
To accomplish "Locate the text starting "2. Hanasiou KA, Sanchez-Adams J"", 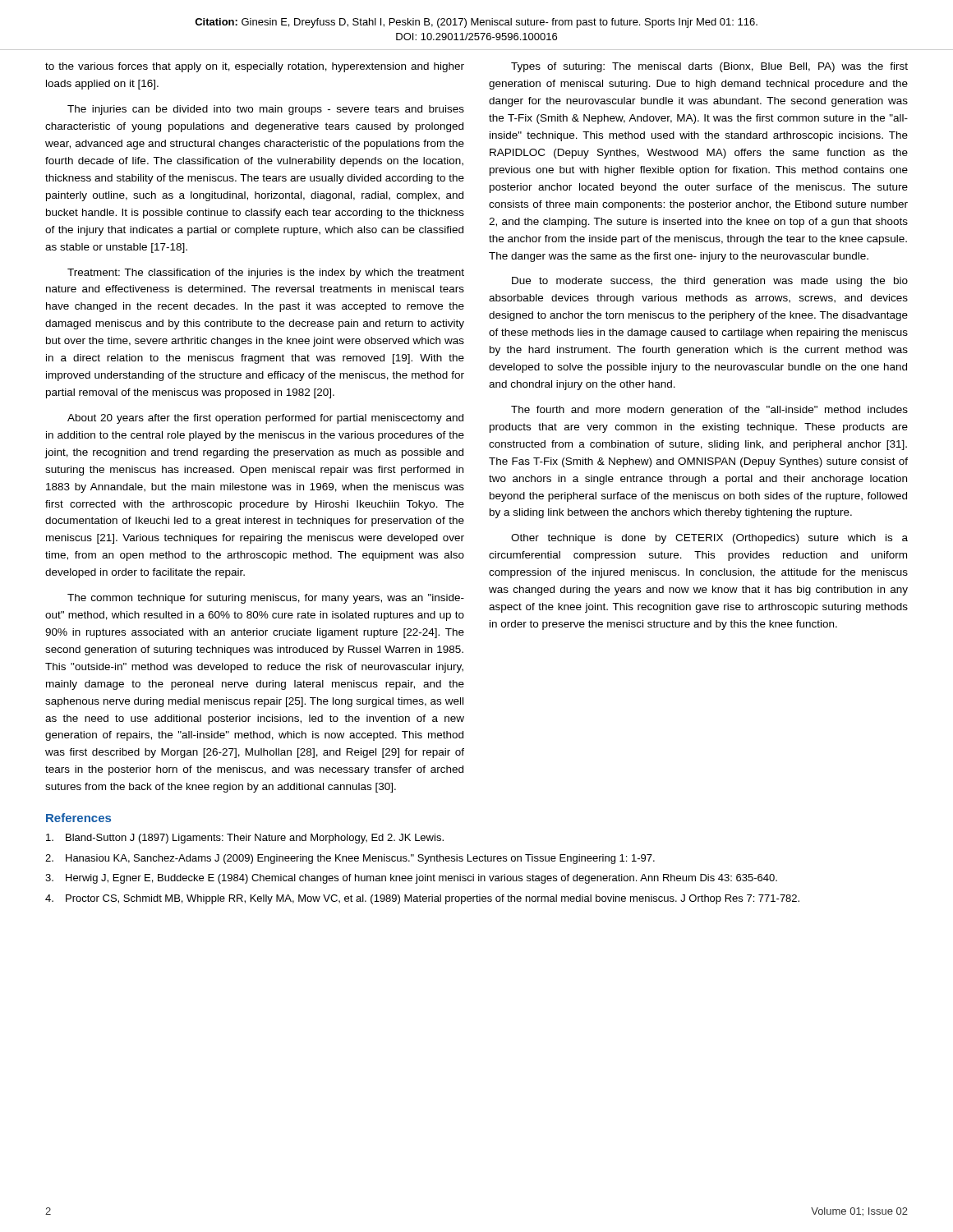I will (476, 858).
